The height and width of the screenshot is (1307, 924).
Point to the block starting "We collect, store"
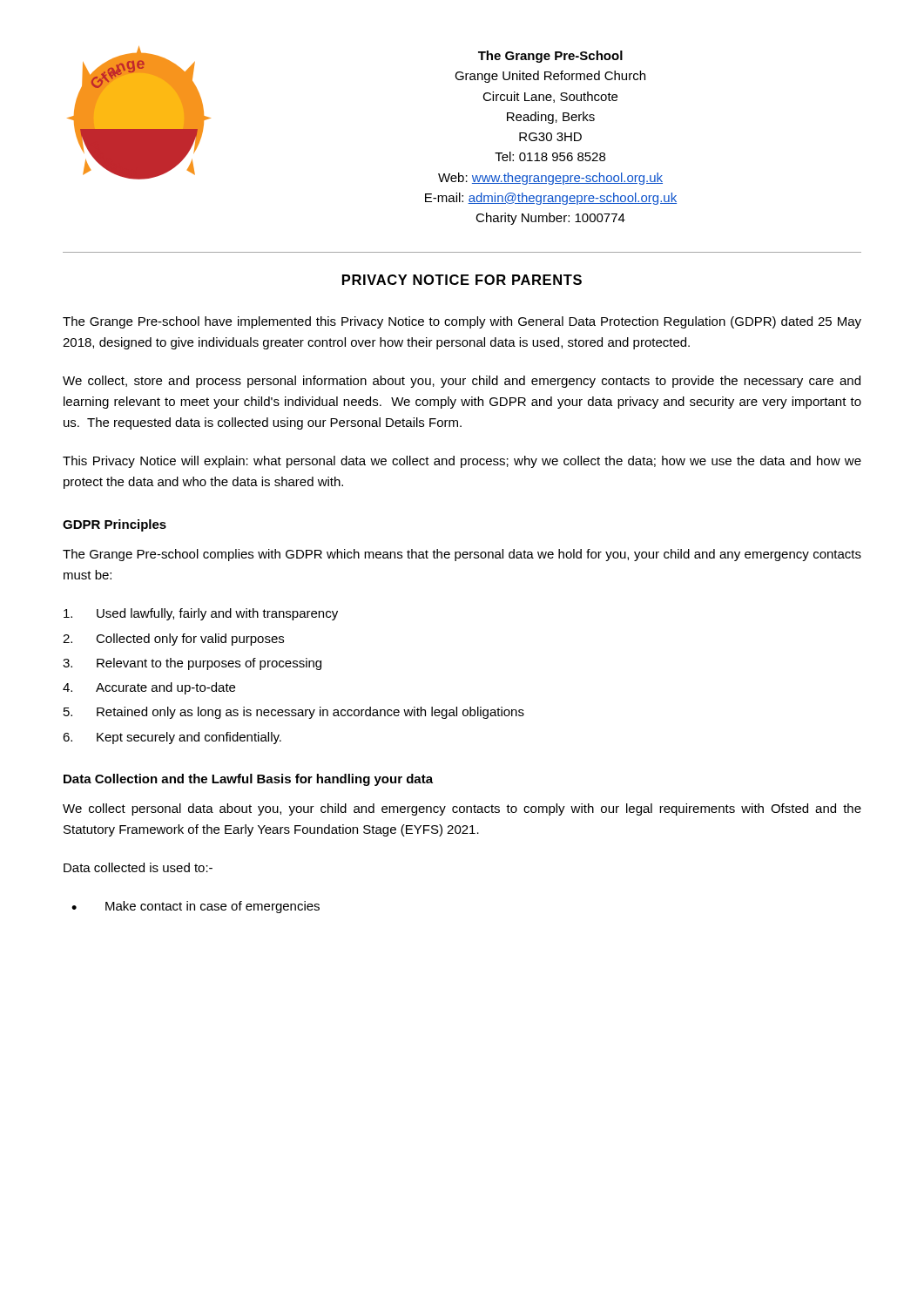click(462, 401)
